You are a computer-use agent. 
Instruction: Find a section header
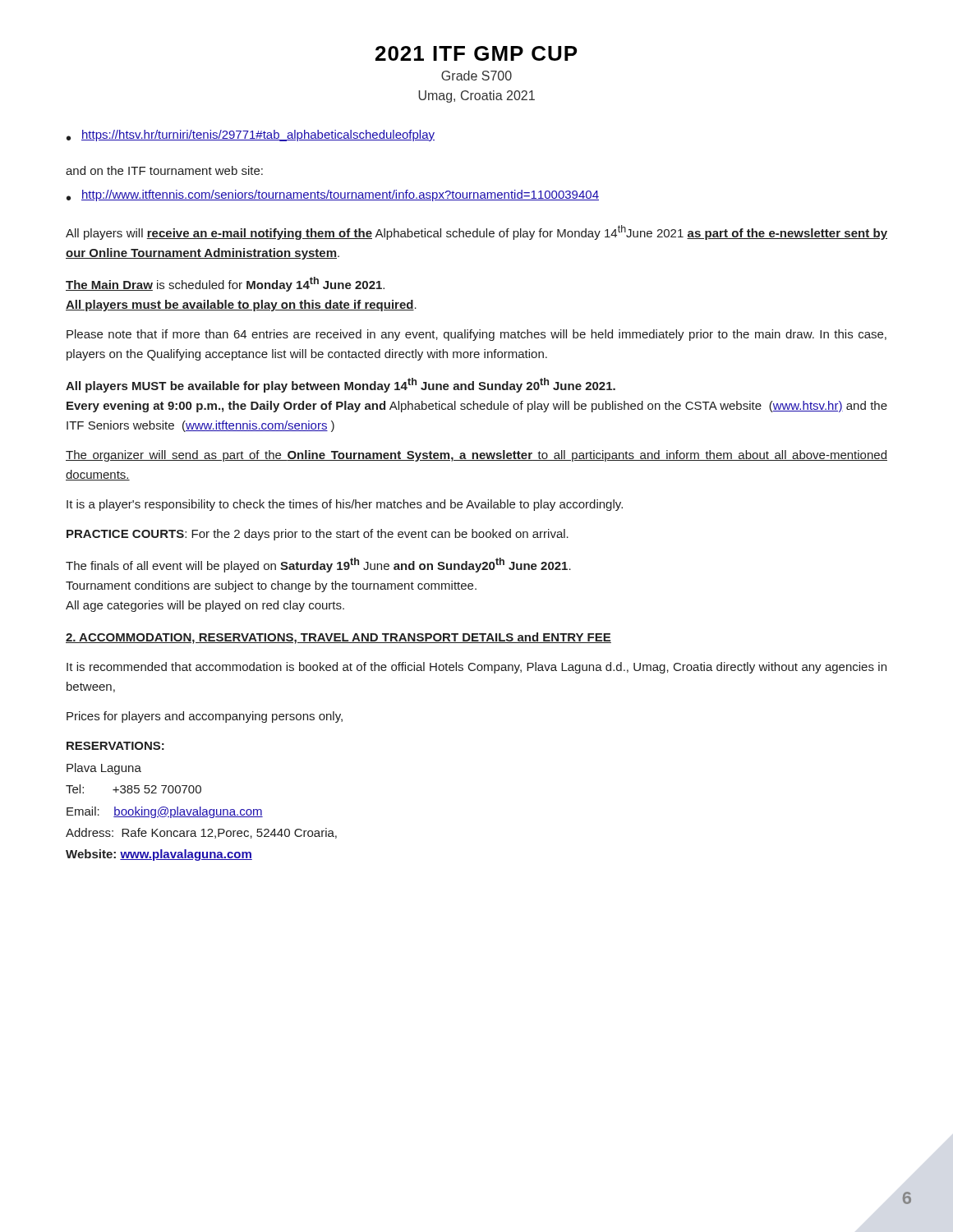(x=338, y=637)
